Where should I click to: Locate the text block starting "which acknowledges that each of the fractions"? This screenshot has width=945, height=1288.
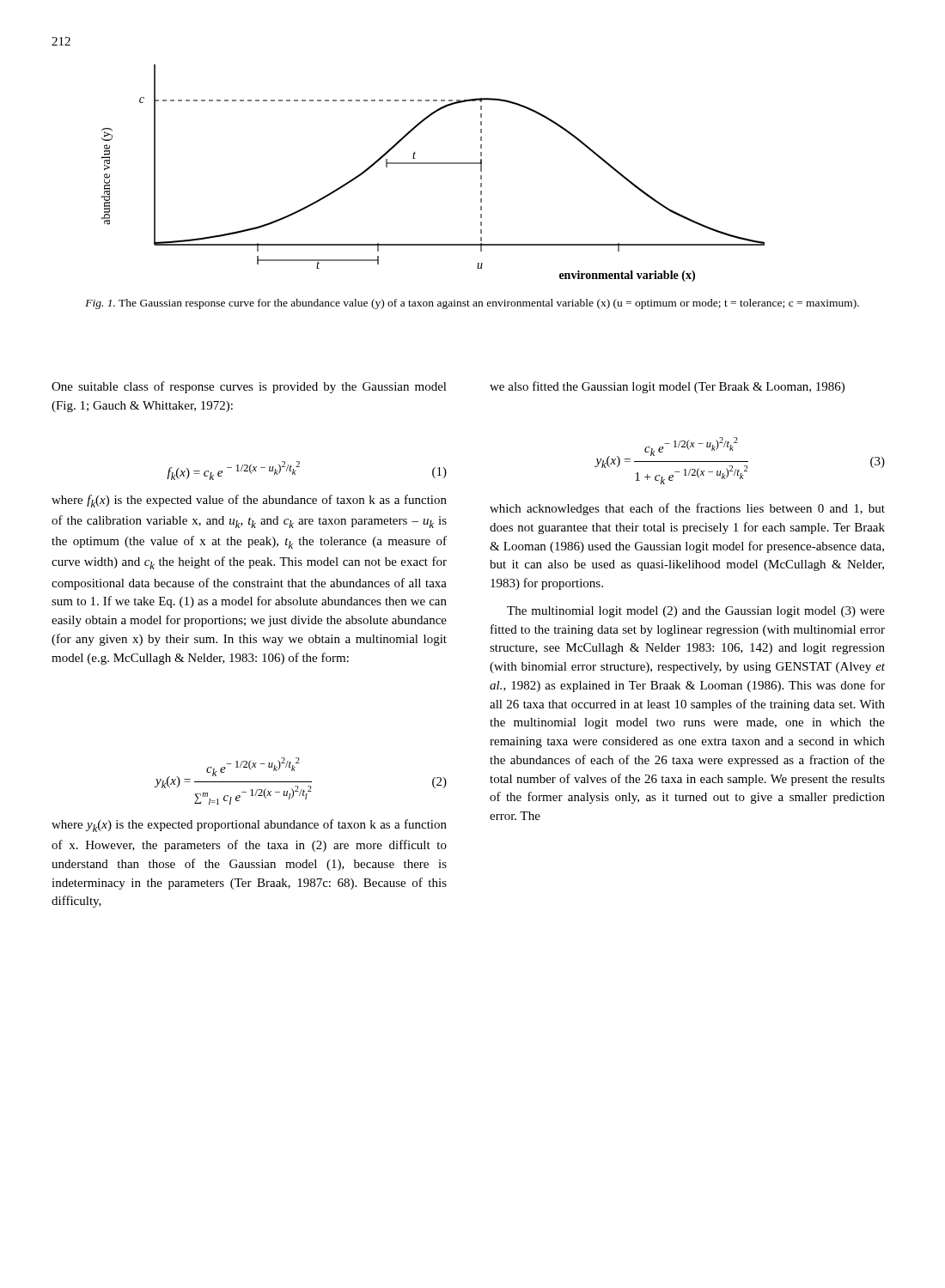(x=687, y=663)
